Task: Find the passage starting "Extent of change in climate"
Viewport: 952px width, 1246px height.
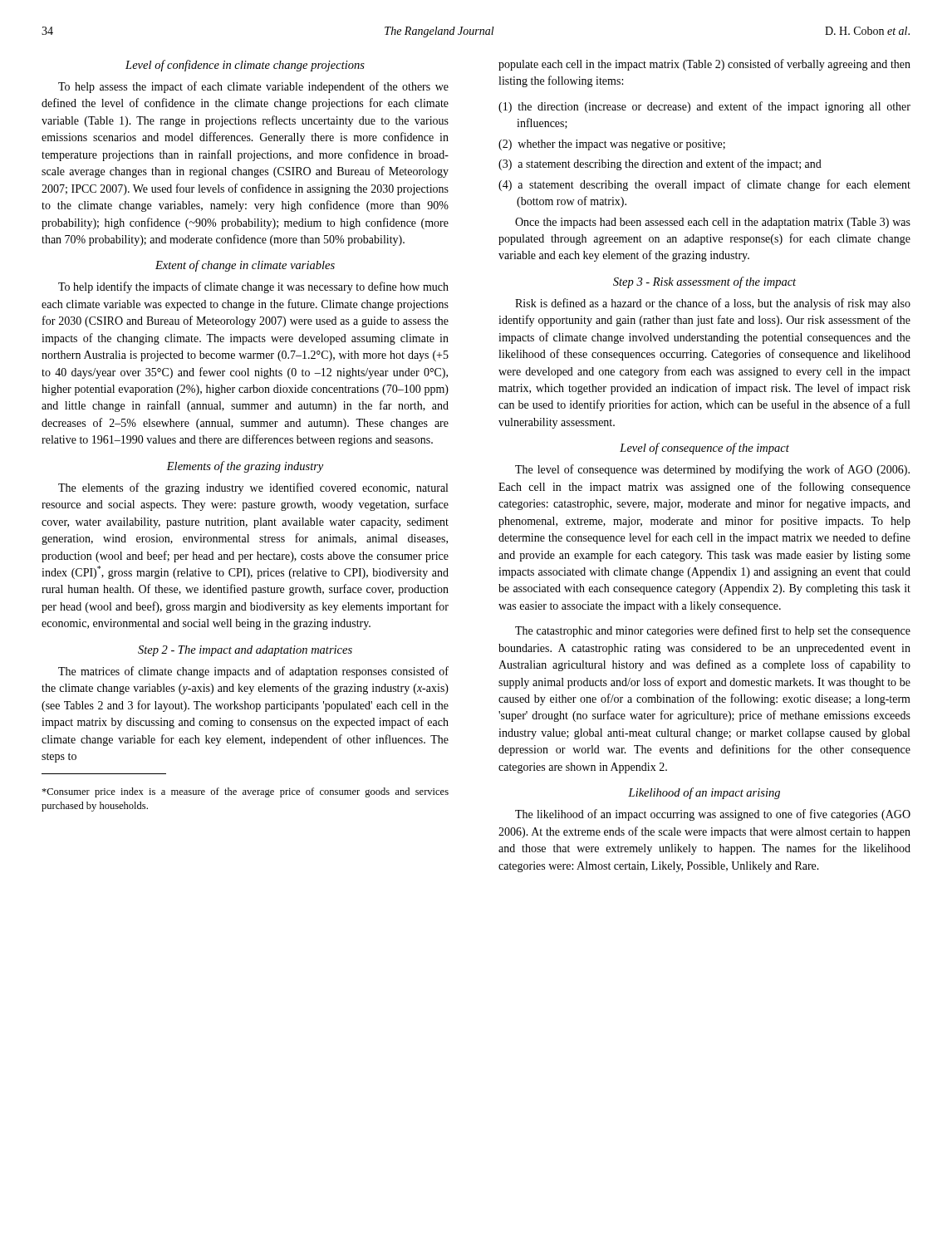Action: tap(245, 266)
